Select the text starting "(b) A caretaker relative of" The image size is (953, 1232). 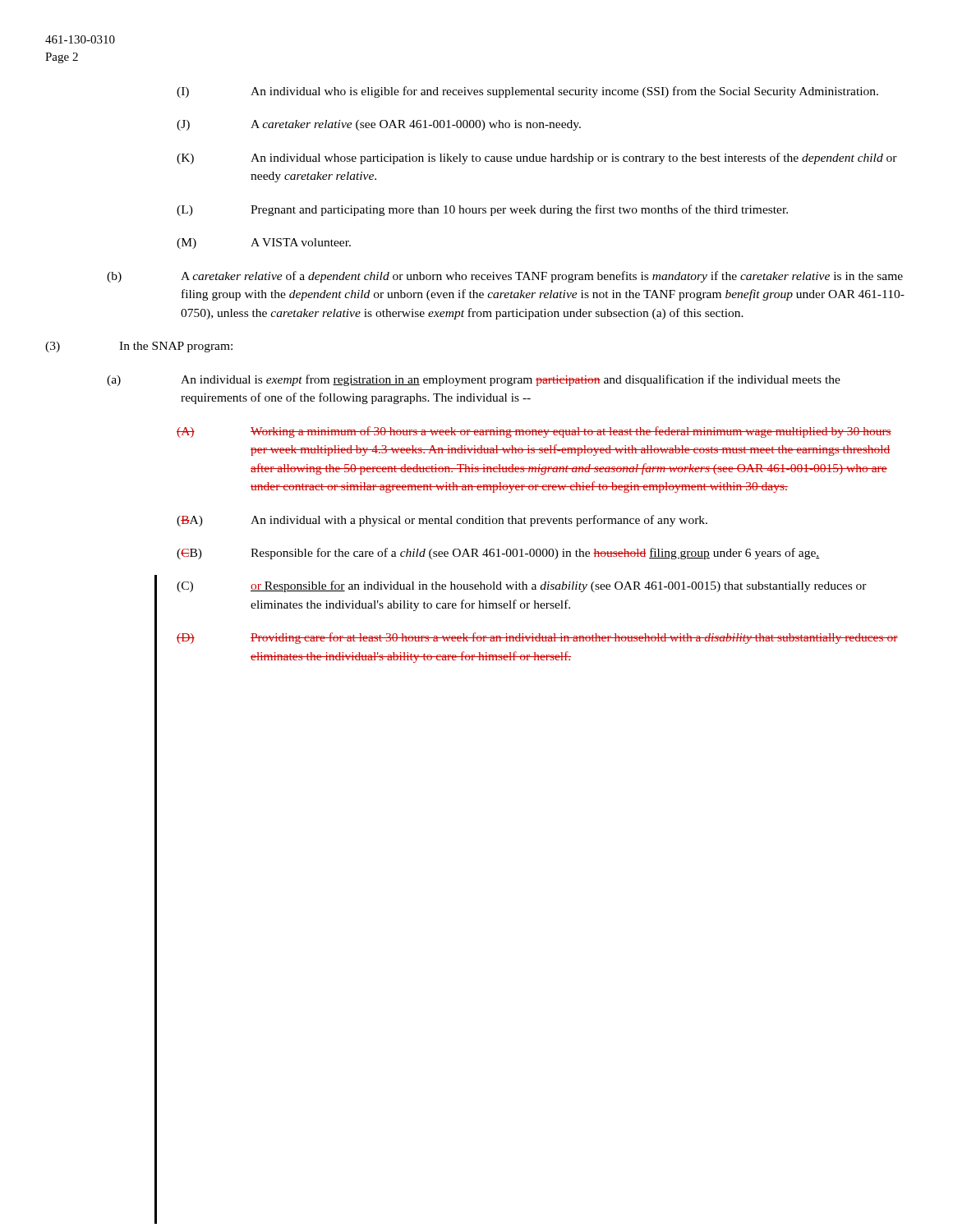(507, 294)
